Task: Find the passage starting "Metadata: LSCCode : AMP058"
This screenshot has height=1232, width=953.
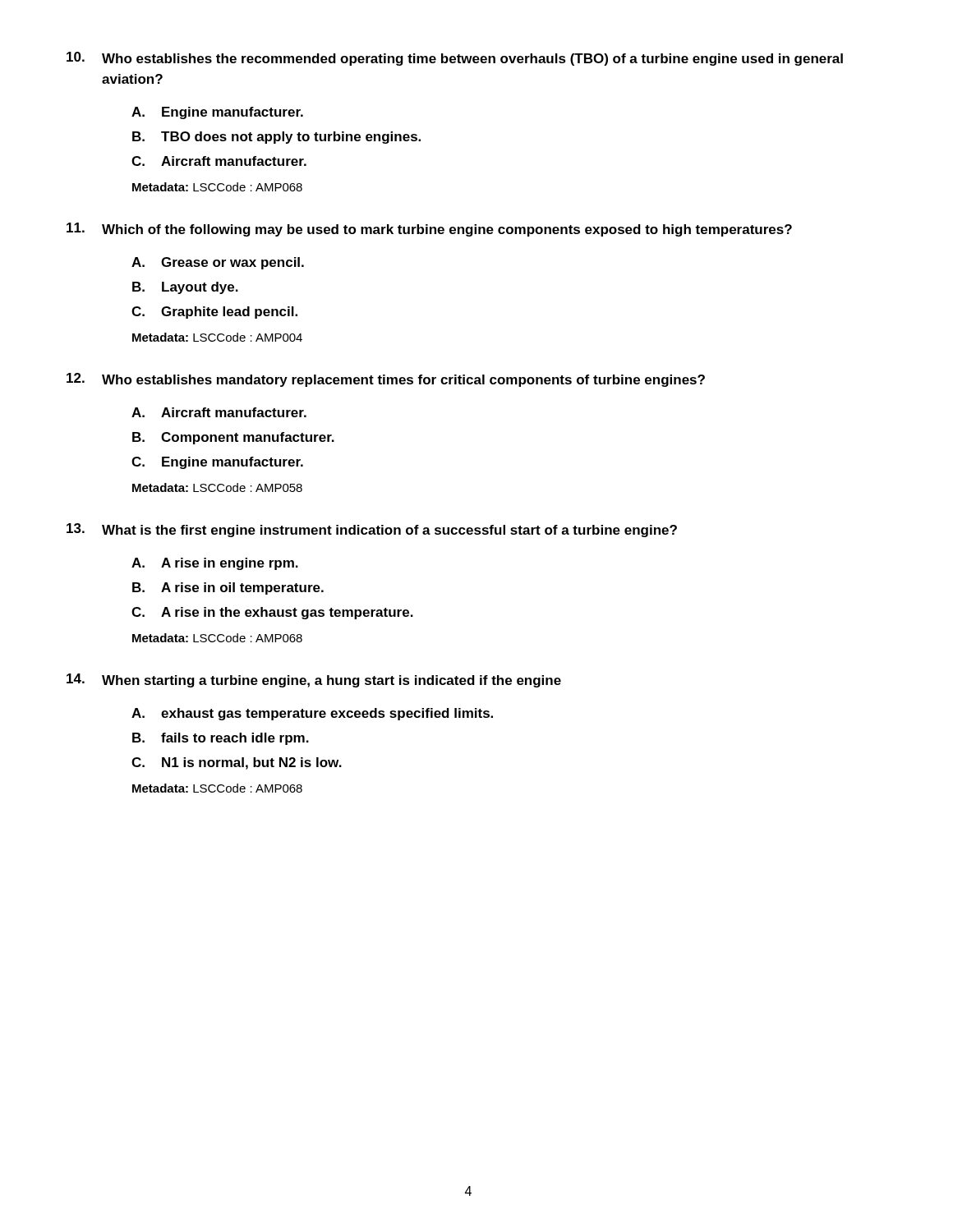Action: pos(217,487)
